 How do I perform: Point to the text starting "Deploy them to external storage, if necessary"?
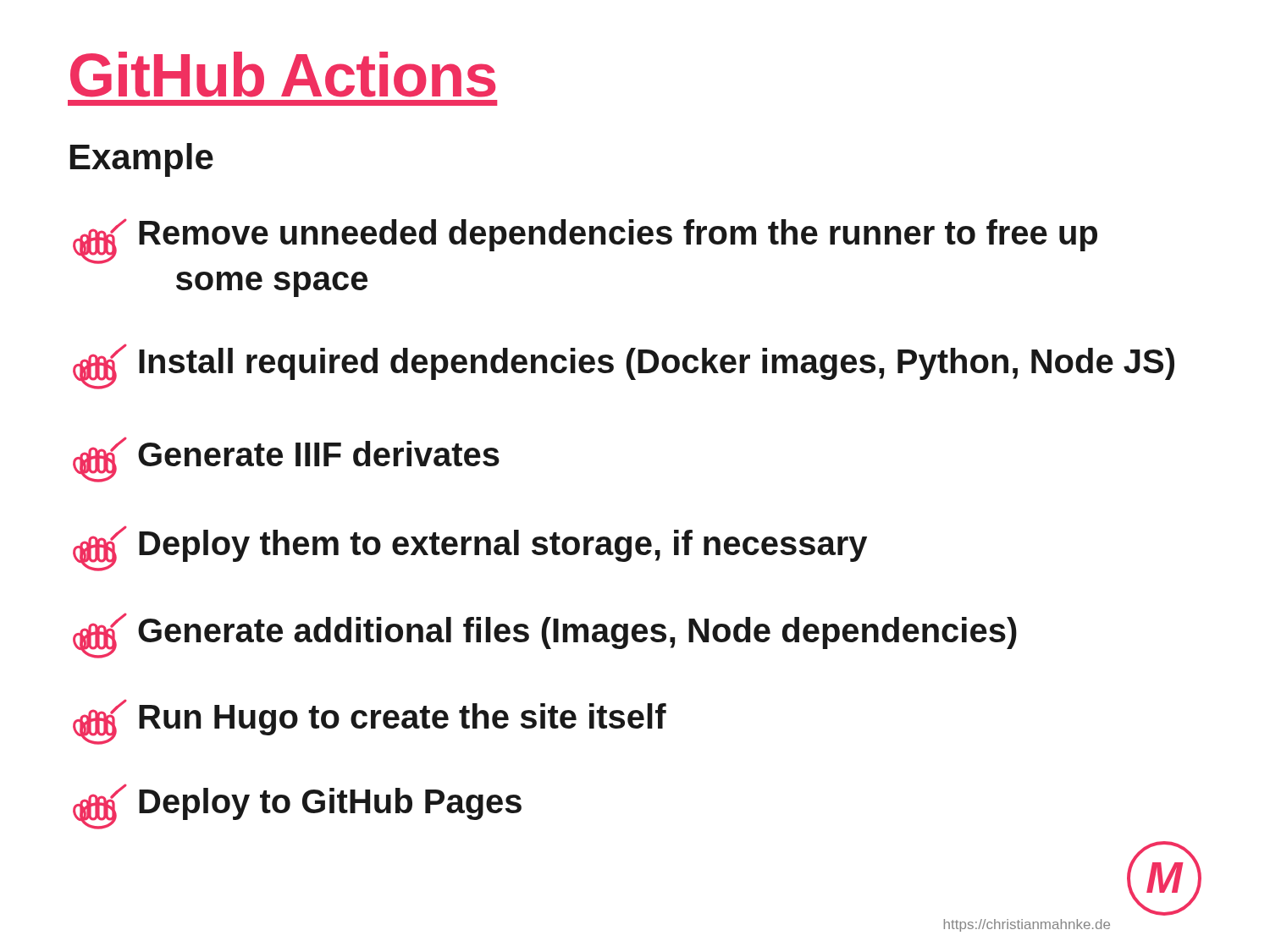(468, 546)
